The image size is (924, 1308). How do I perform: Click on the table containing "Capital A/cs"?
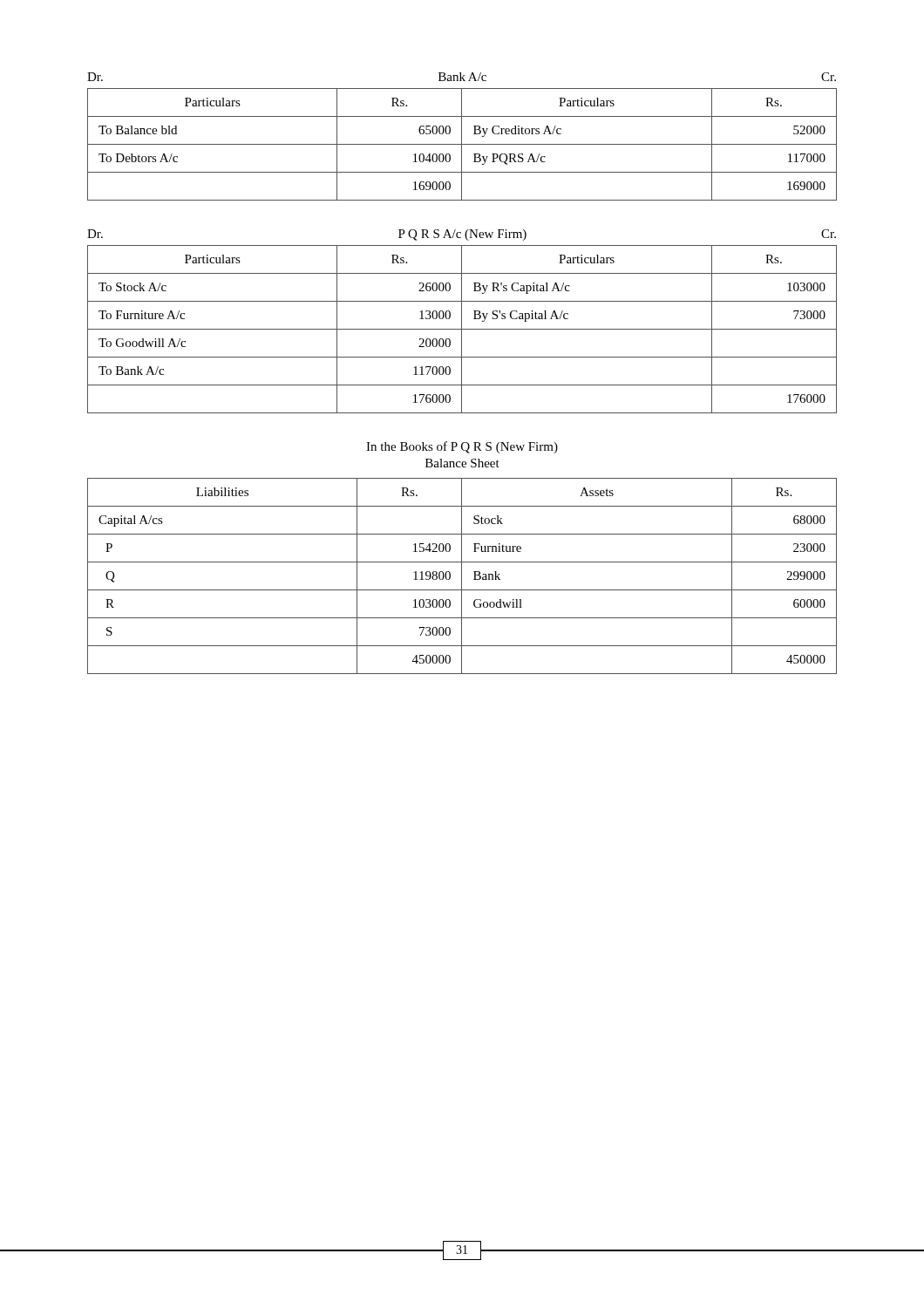coord(462,576)
